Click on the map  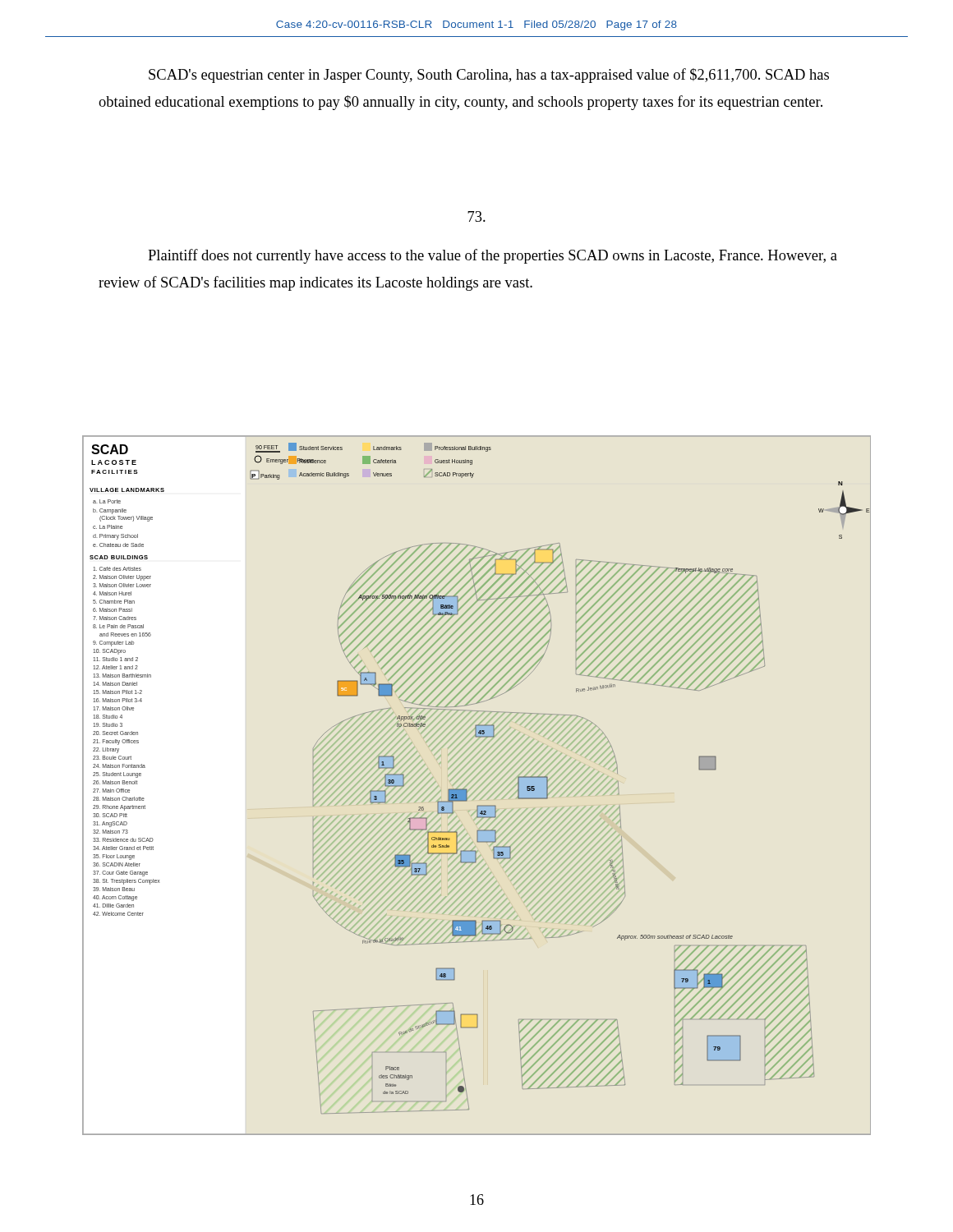coord(476,785)
